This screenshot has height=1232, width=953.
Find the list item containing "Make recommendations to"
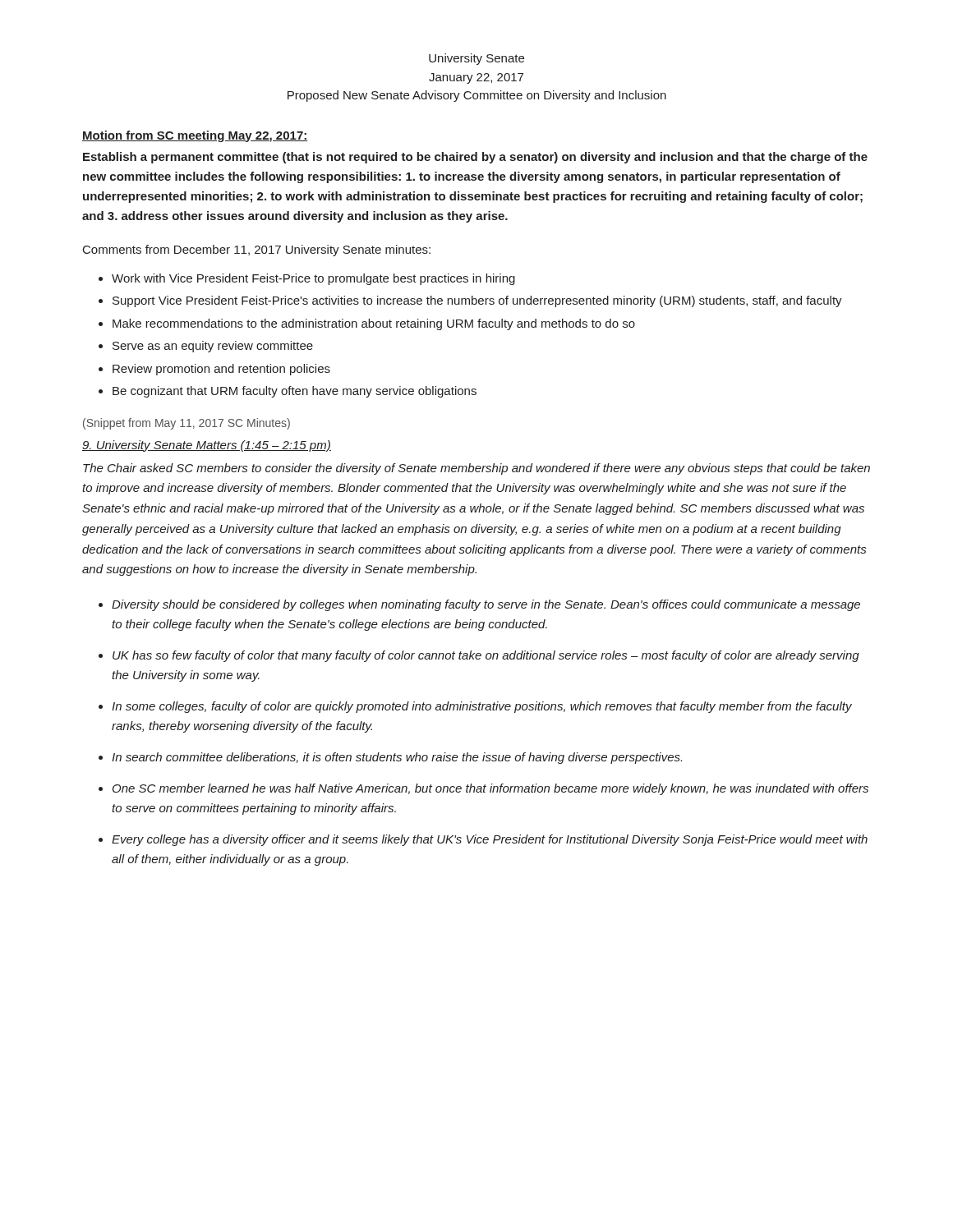pos(373,323)
